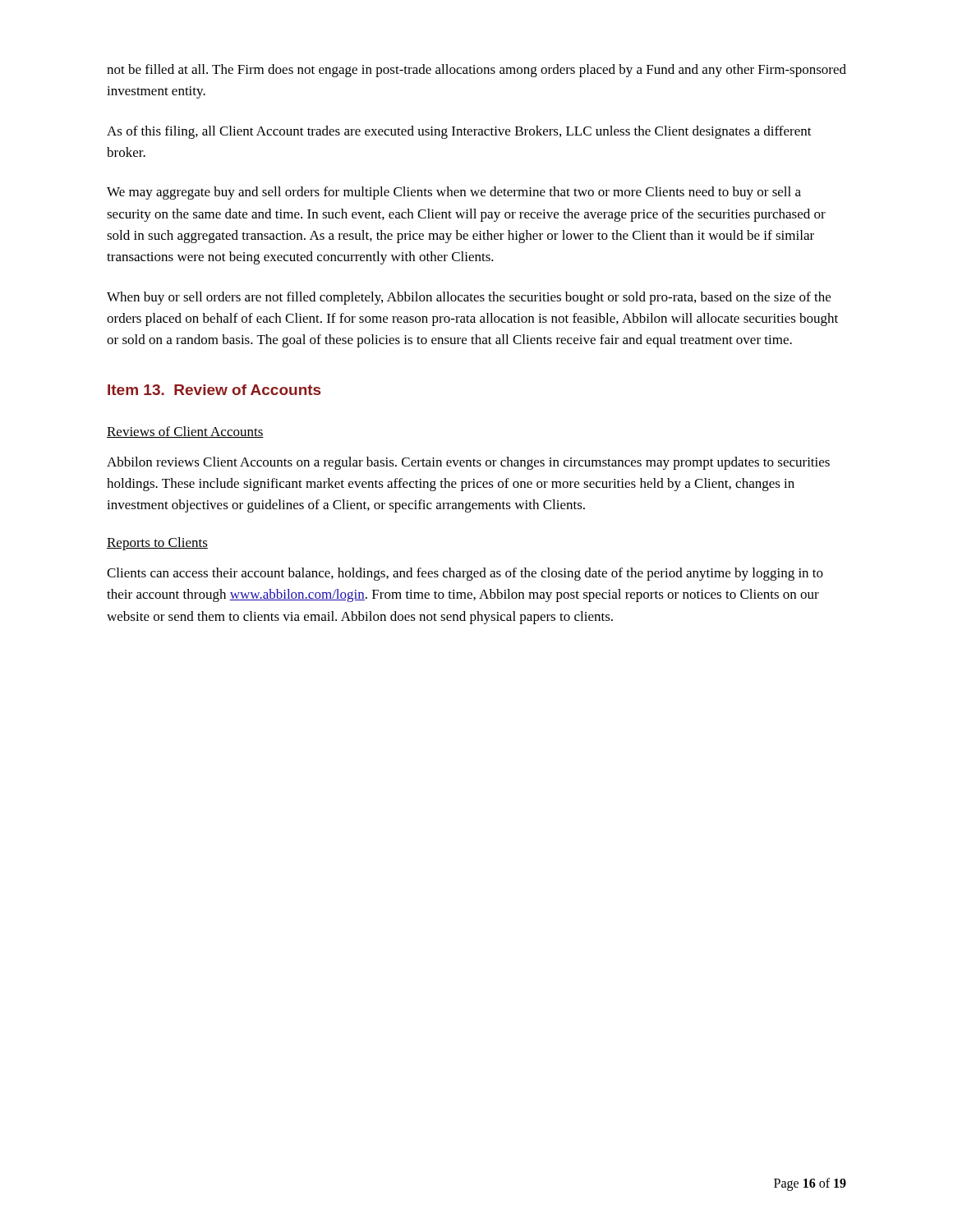This screenshot has width=953, height=1232.
Task: Navigate to the text block starting "Reviews of Client Accounts"
Action: coord(185,431)
